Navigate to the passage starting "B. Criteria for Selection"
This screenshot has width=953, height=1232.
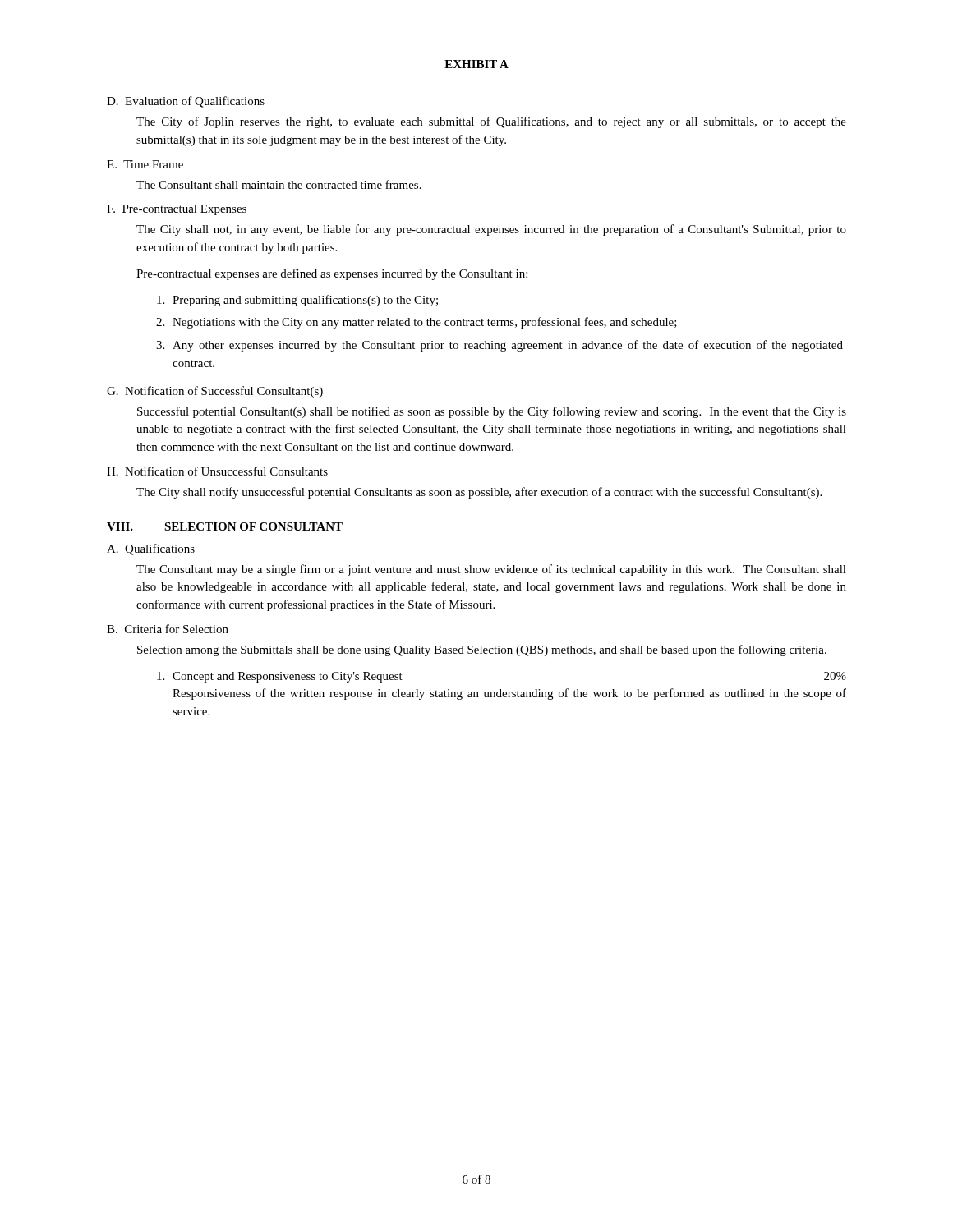click(x=168, y=629)
